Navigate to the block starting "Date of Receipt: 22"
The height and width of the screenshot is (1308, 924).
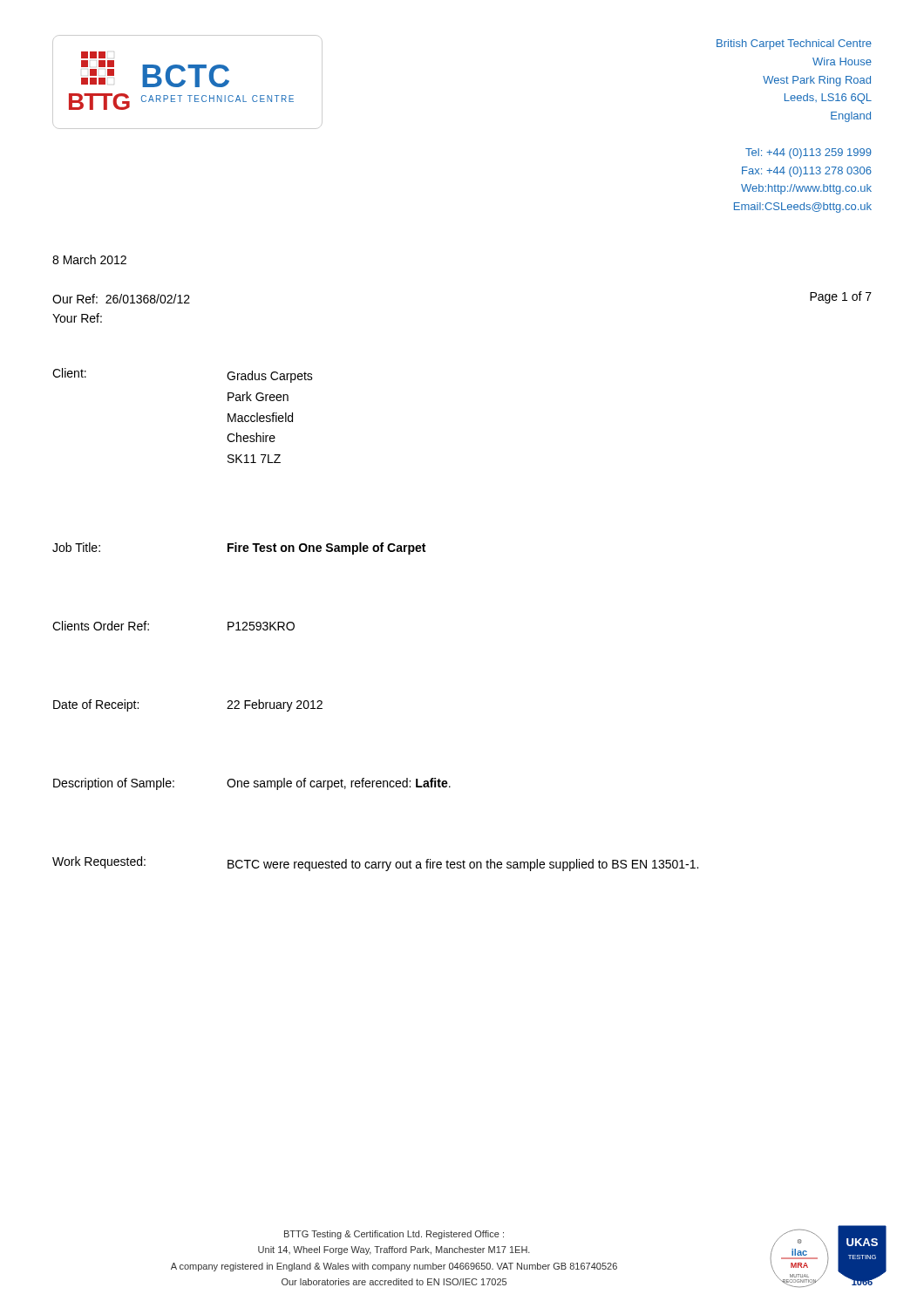pos(99,705)
